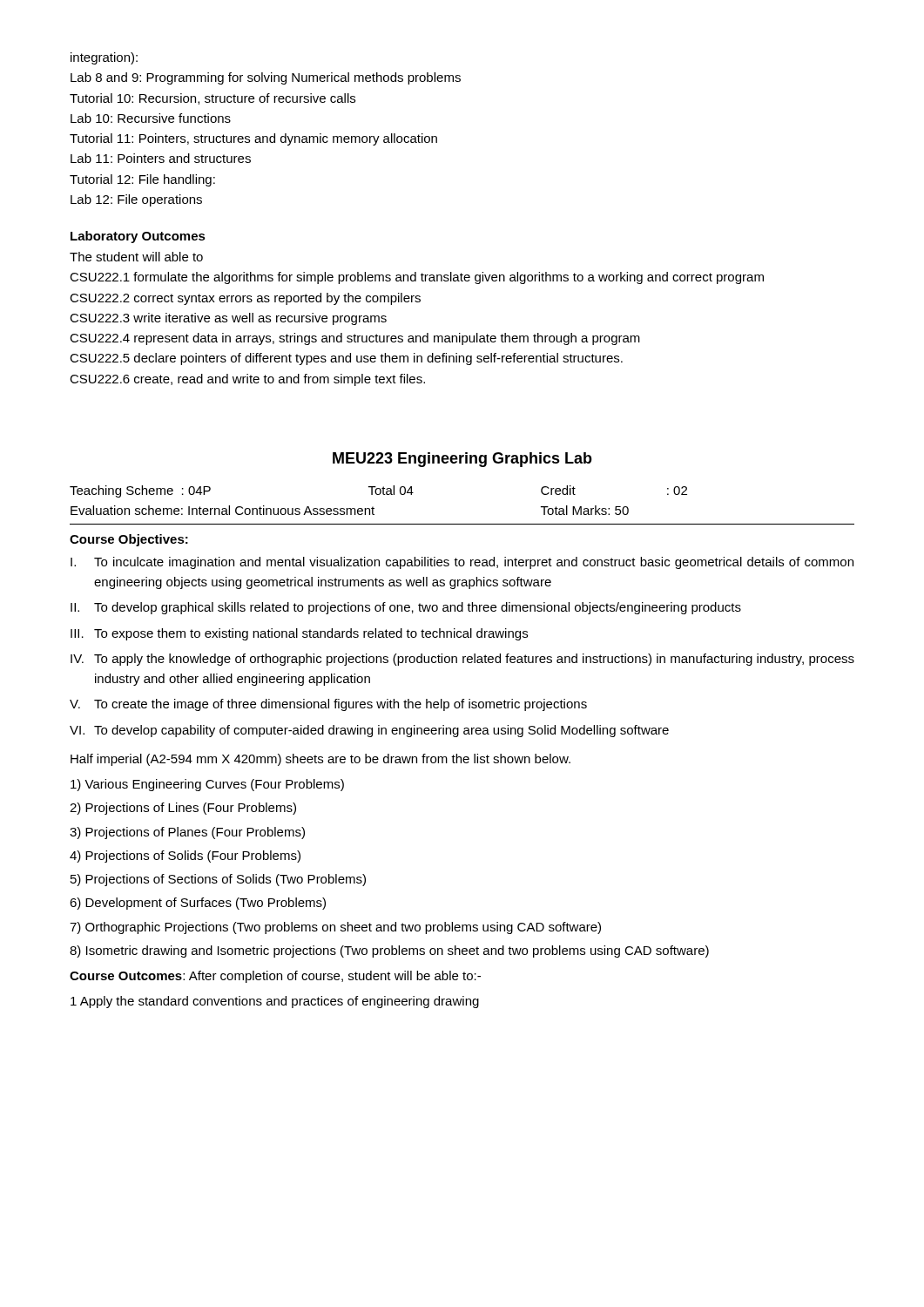The width and height of the screenshot is (924, 1307).
Task: Click on the list item that says "4) Projections of Solids"
Action: [x=185, y=855]
